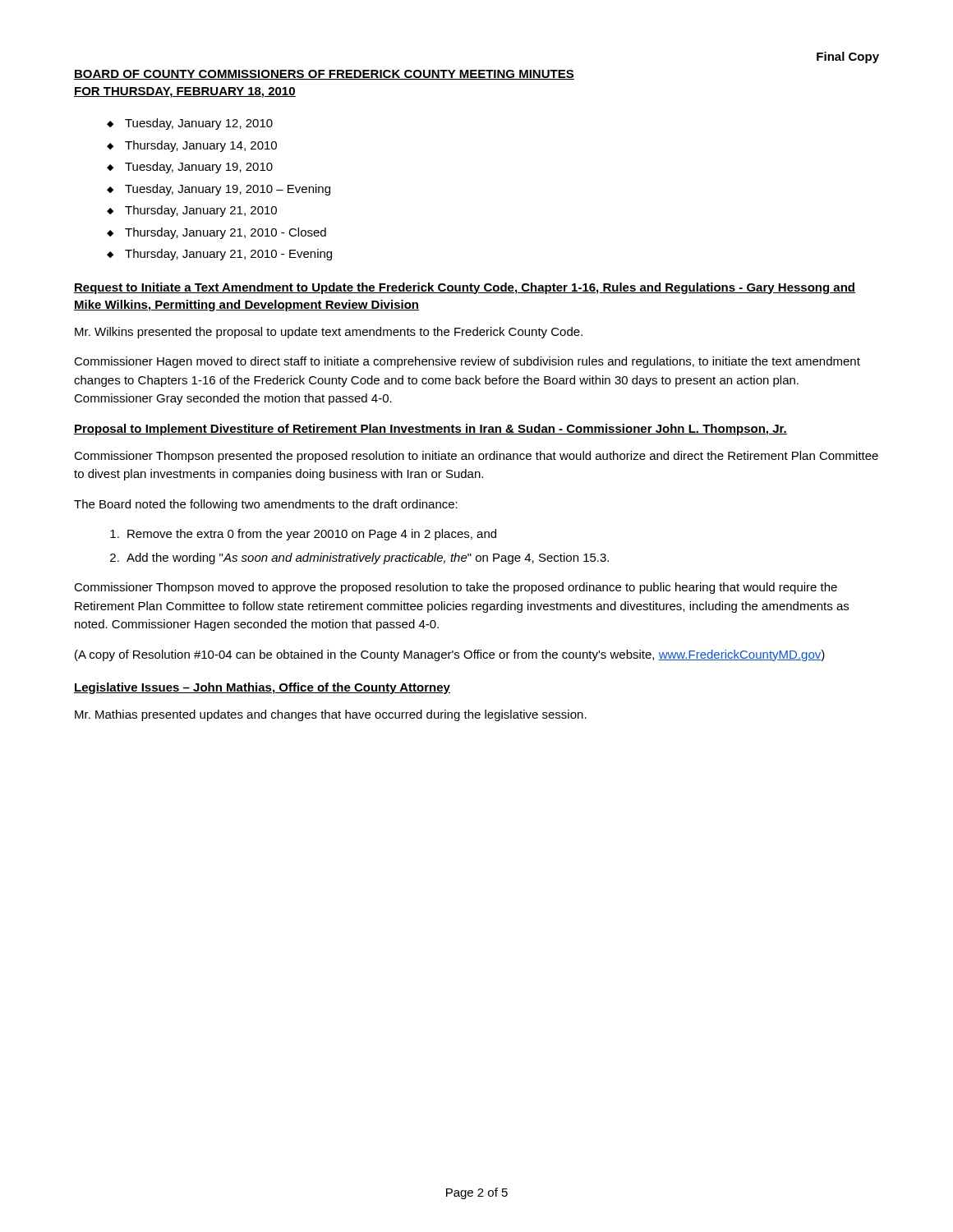This screenshot has height=1232, width=953.
Task: Find the text block that says "Mr. Mathias presented updates and changes"
Action: (x=331, y=714)
